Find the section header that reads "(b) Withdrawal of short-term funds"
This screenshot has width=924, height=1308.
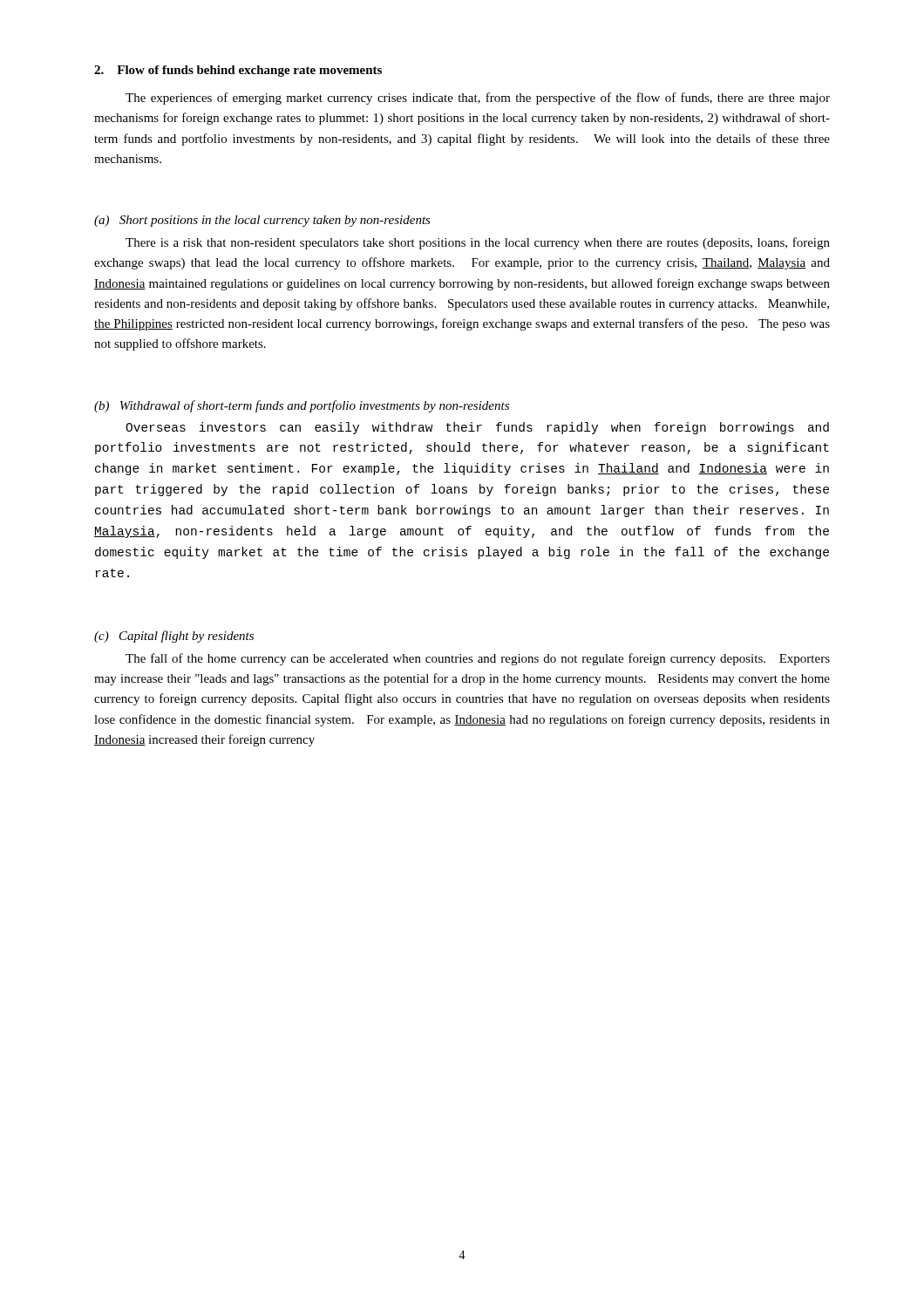(x=302, y=405)
